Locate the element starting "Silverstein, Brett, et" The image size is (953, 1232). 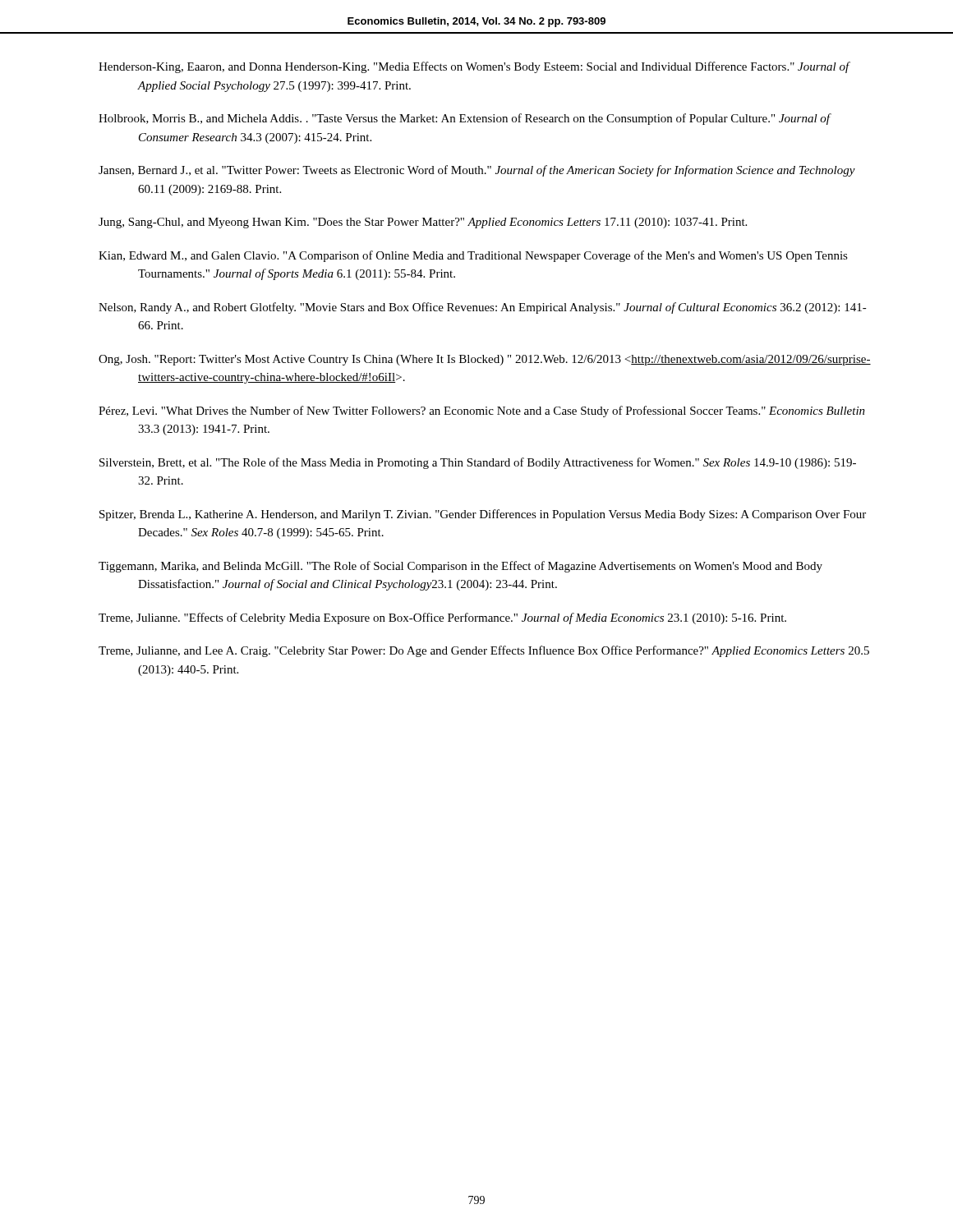click(x=477, y=471)
